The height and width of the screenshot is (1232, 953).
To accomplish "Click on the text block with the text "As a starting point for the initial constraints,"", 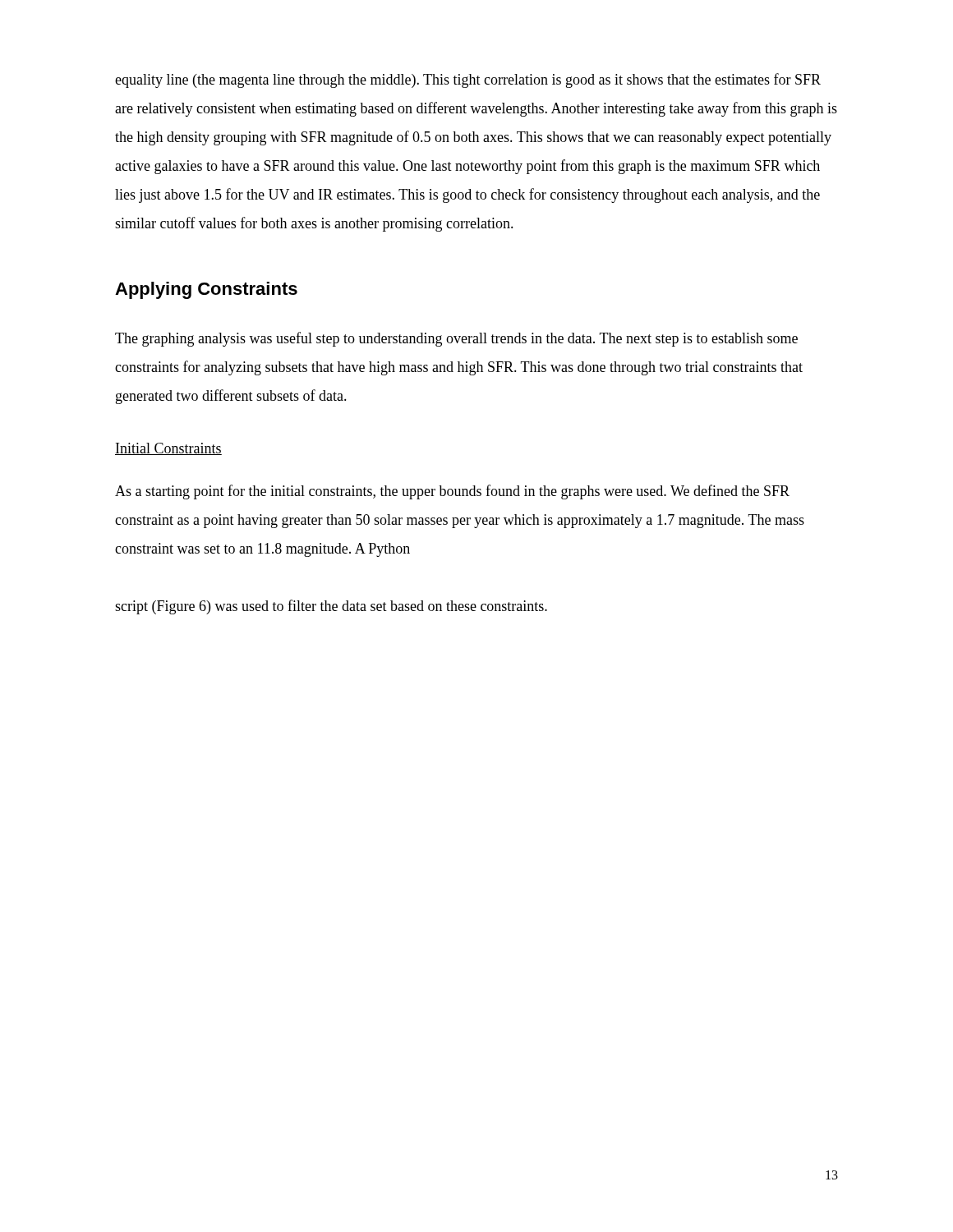I will click(x=452, y=492).
